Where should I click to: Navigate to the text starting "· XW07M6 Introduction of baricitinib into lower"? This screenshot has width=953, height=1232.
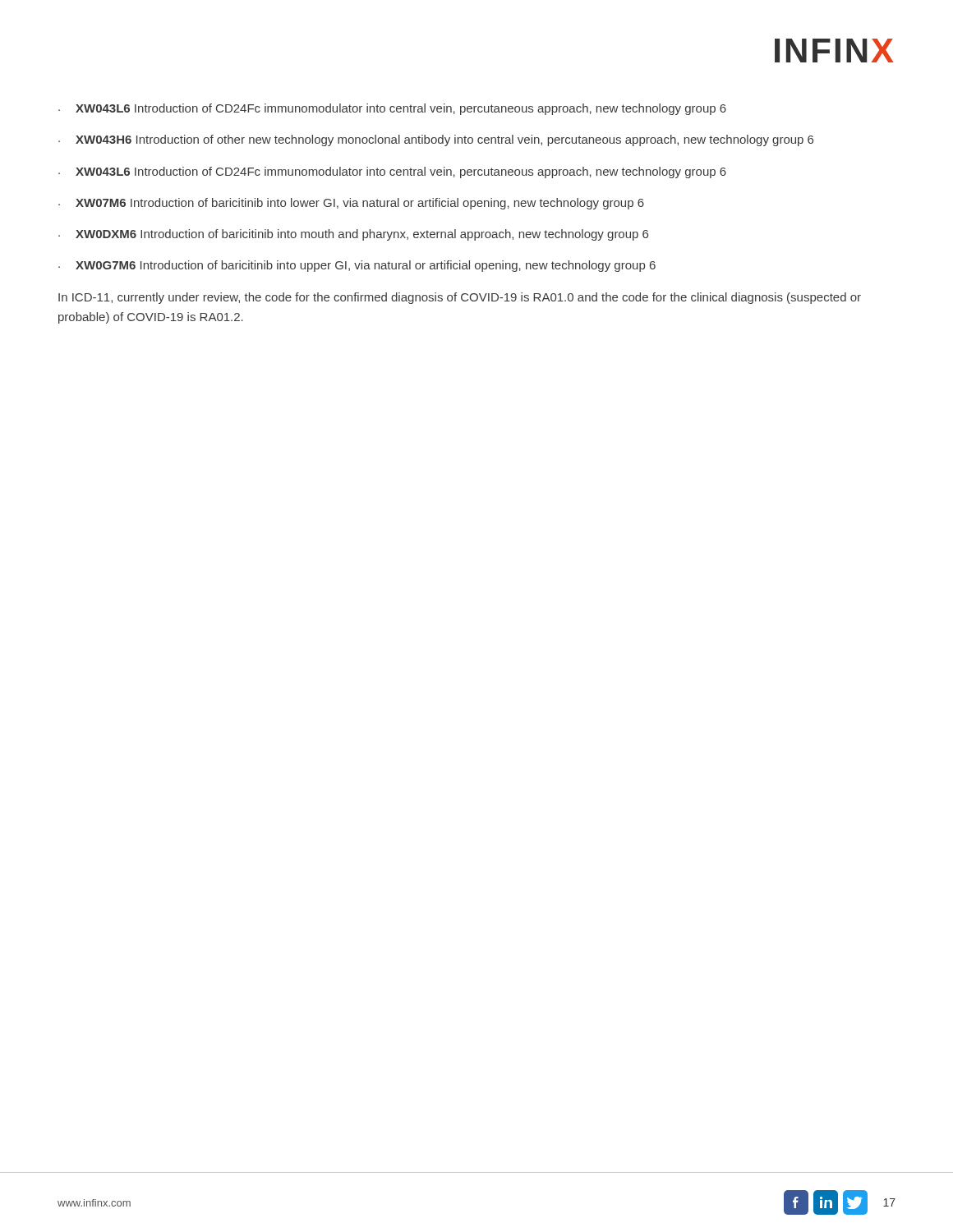pos(476,203)
